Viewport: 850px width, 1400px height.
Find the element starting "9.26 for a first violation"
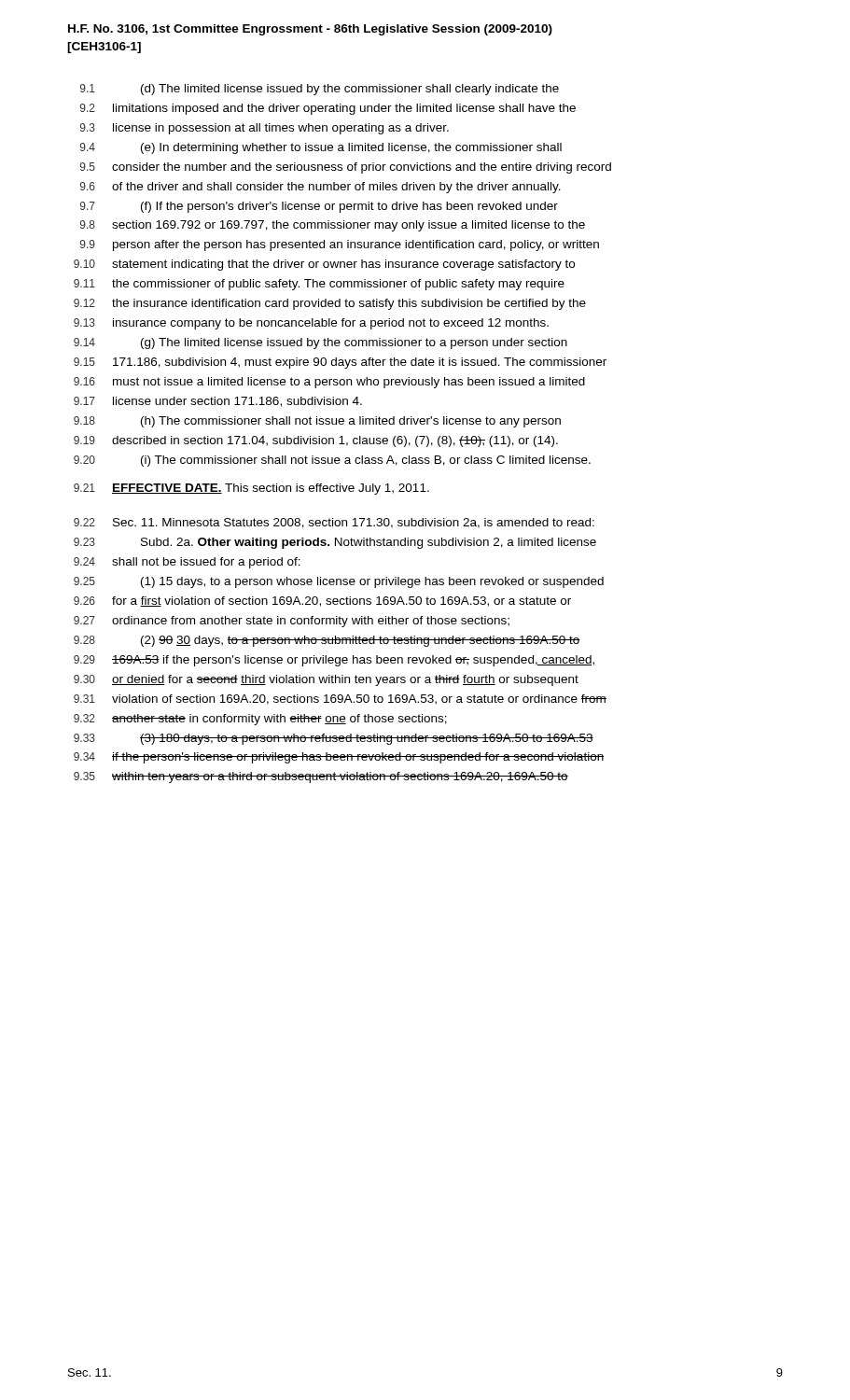[x=425, y=602]
